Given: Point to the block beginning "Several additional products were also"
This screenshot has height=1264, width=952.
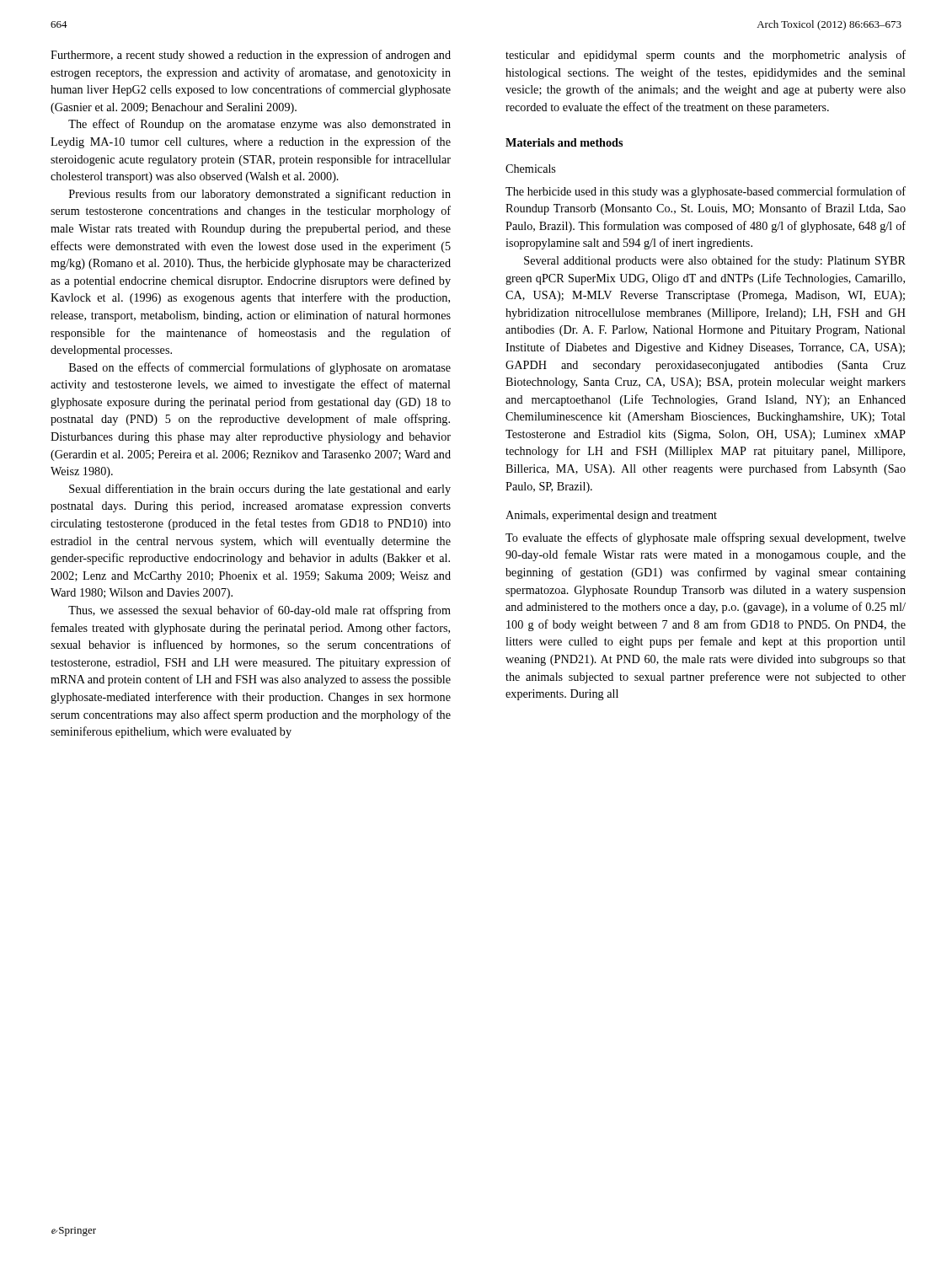Looking at the screenshot, I should click(706, 373).
